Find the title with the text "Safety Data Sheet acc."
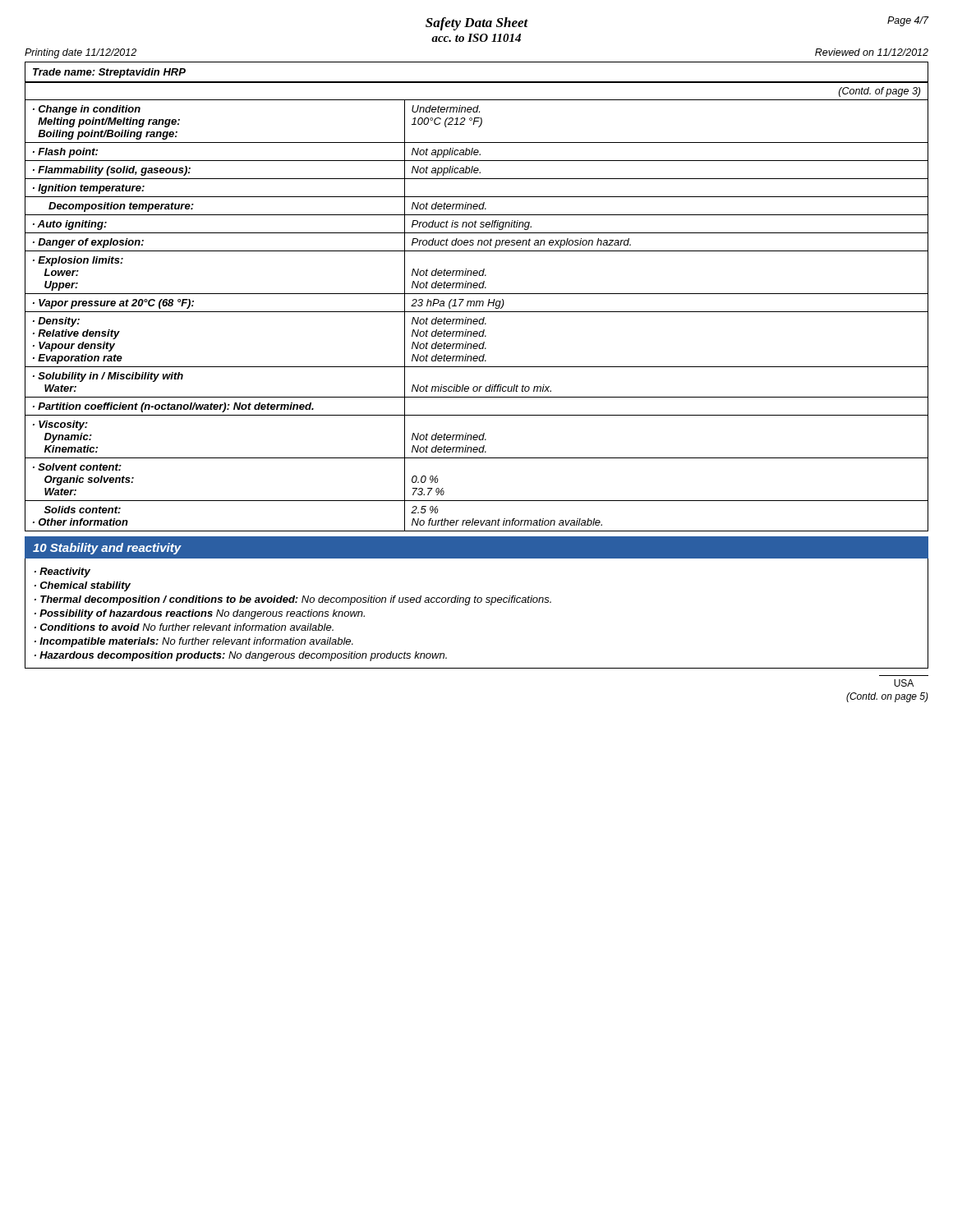Image resolution: width=953 pixels, height=1232 pixels. [476, 30]
